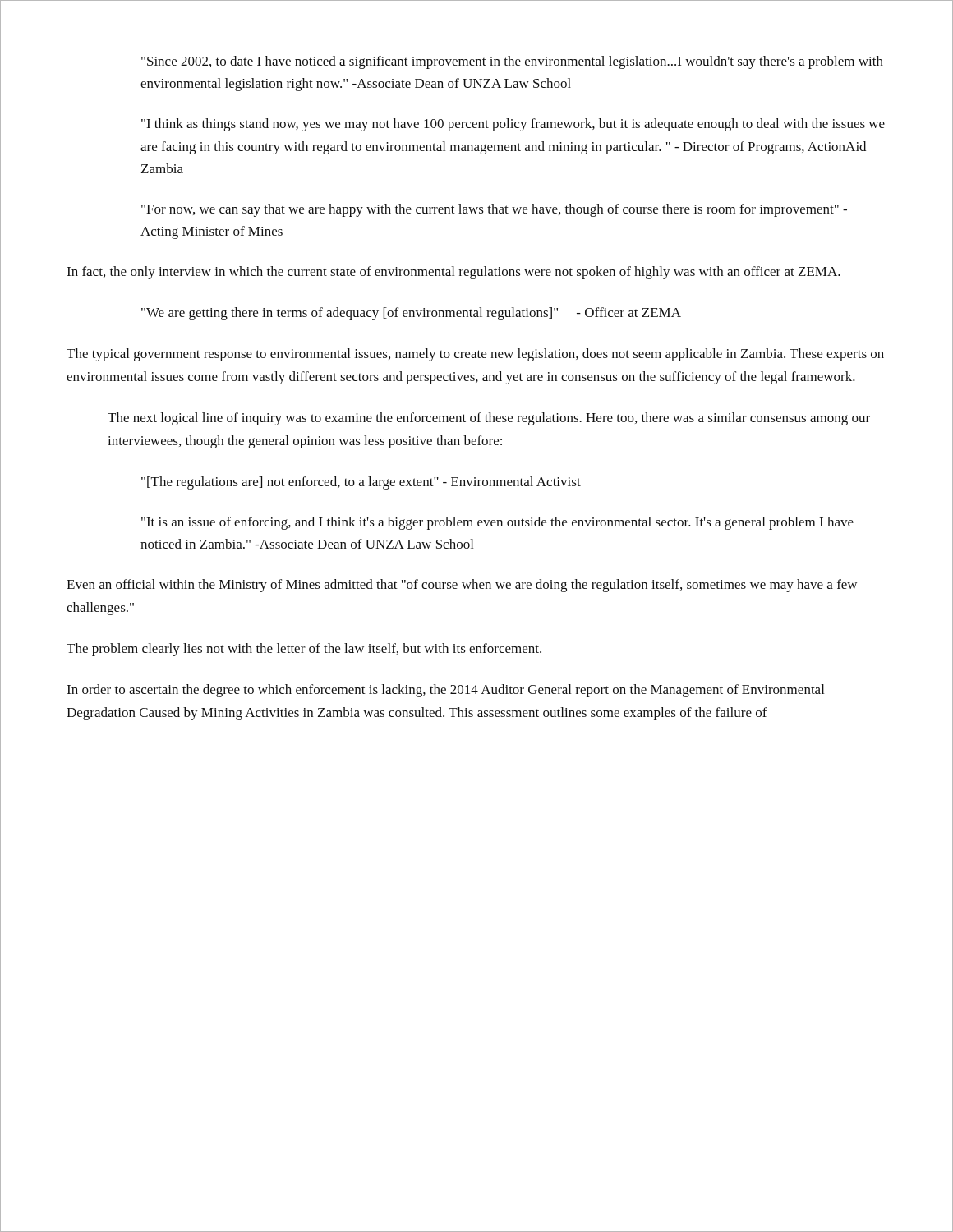953x1232 pixels.
Task: Point to the passage starting "The next logical line of inquiry was to"
Action: 489,429
